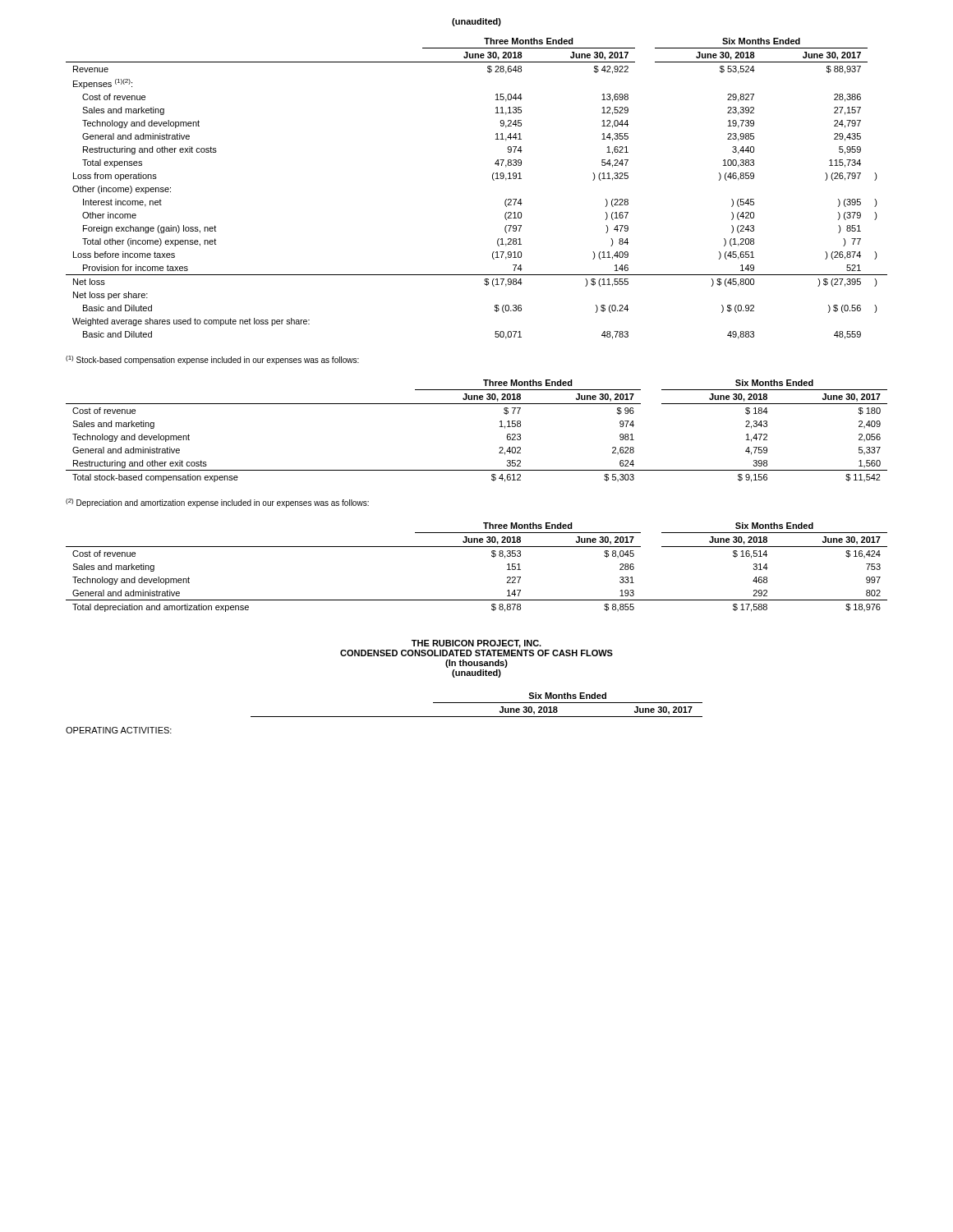Find the text with the text "OPERATING ACTIVITIES:"
953x1232 pixels.
119,730
